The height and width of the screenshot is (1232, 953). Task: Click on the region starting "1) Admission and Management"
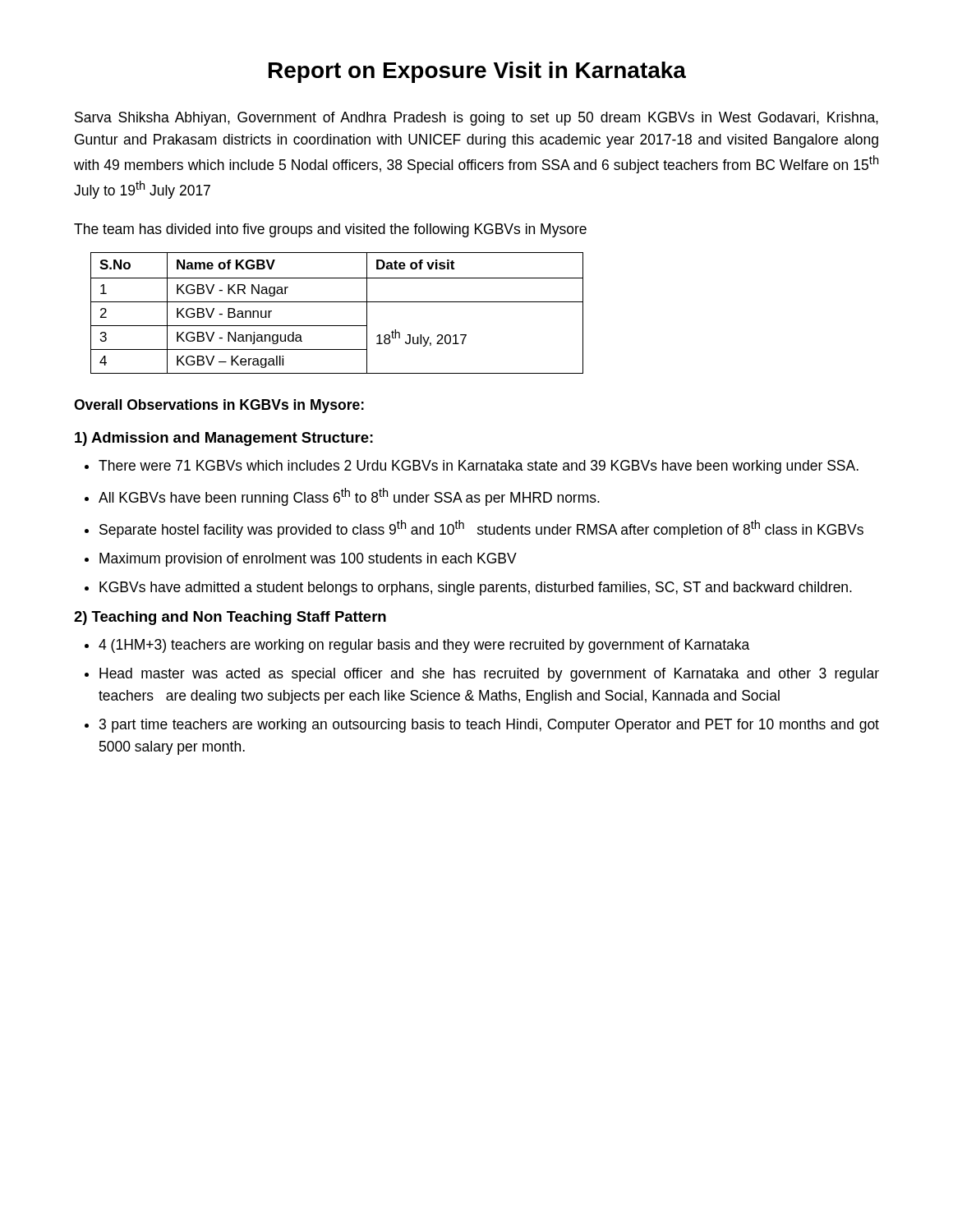(x=224, y=438)
